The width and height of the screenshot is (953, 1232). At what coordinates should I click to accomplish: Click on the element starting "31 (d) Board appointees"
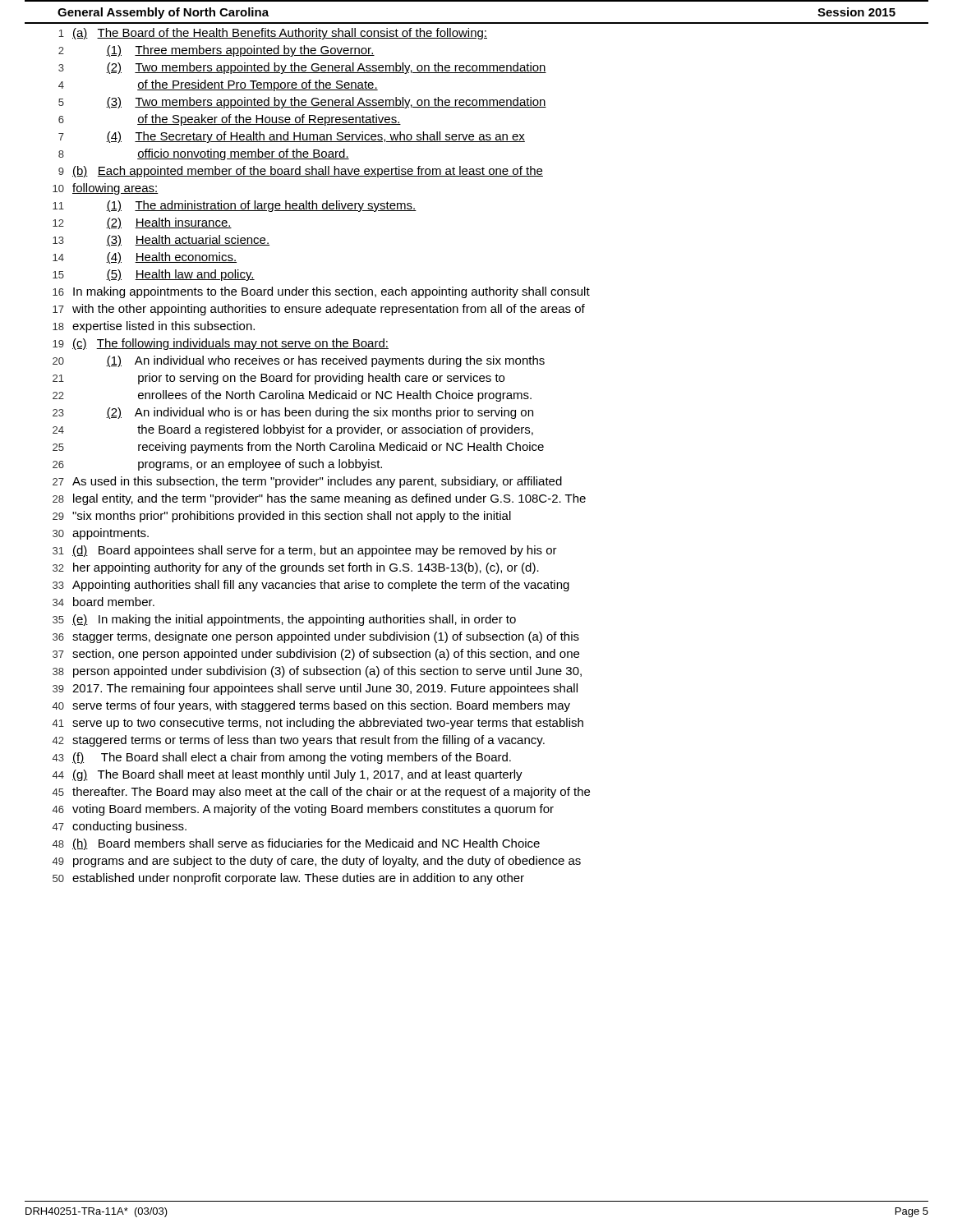click(476, 550)
